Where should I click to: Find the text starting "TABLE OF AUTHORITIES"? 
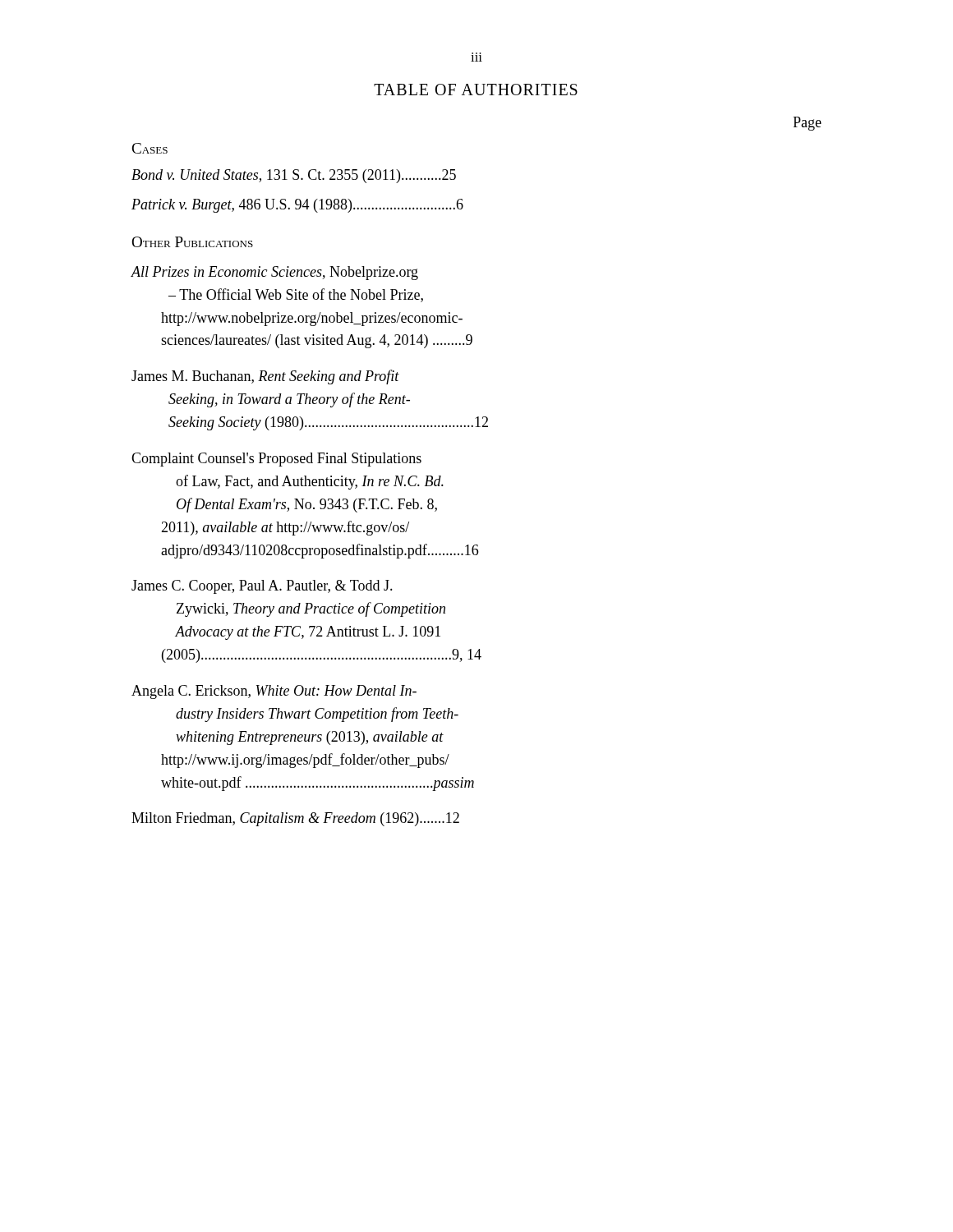476,90
